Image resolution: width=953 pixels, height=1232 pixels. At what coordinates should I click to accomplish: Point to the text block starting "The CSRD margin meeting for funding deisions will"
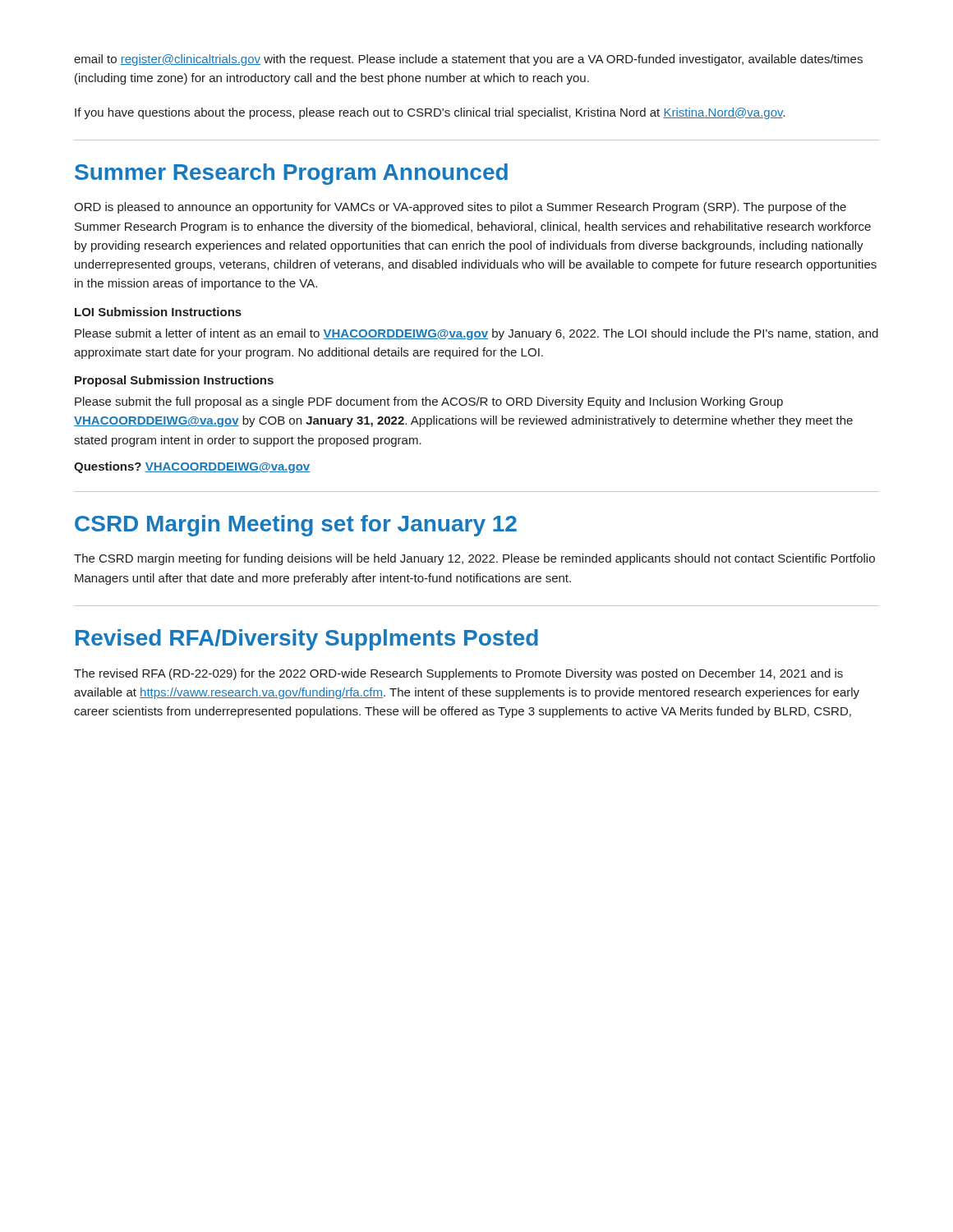pyautogui.click(x=475, y=568)
